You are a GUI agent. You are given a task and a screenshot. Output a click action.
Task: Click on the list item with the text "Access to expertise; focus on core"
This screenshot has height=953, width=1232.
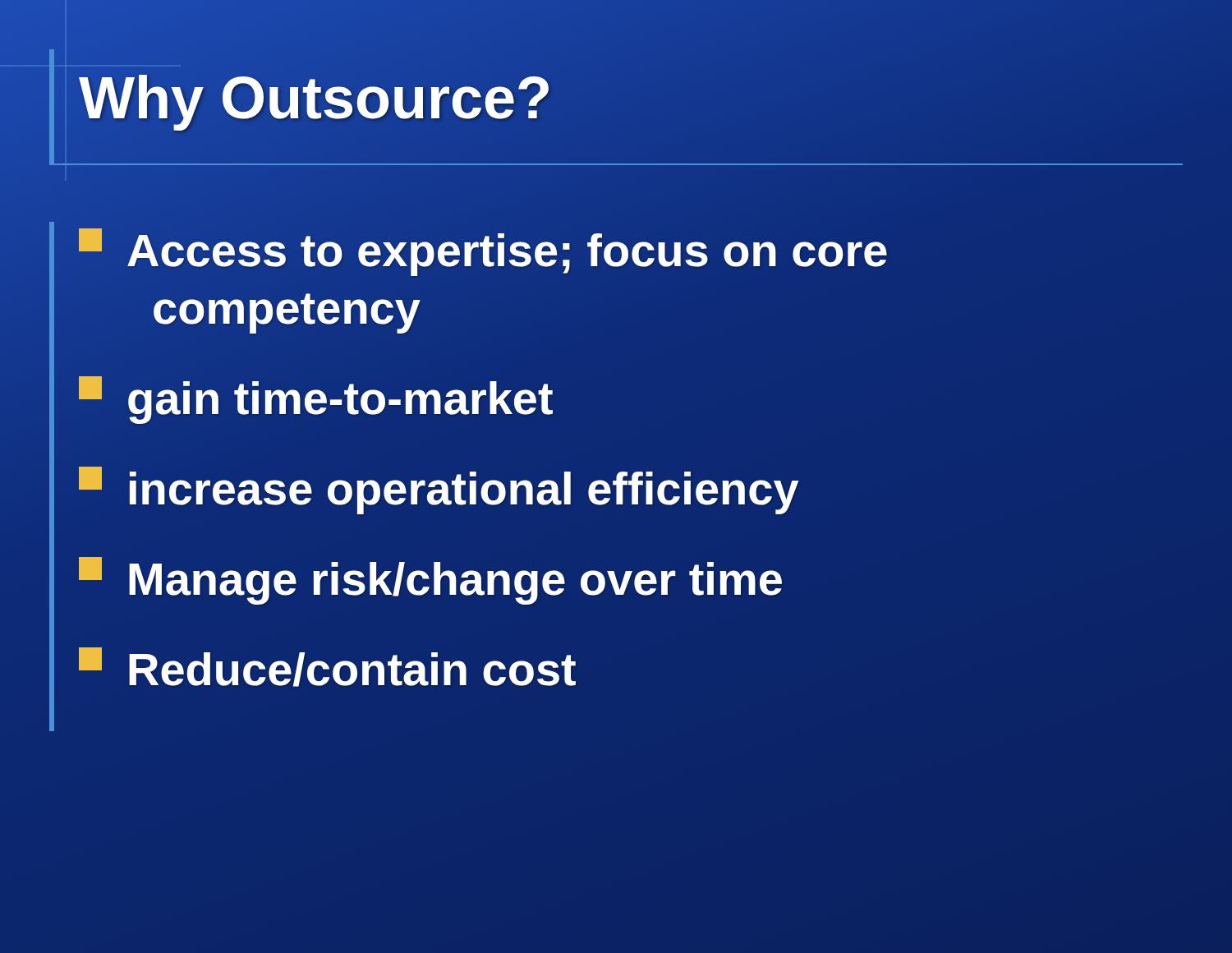[x=484, y=279]
